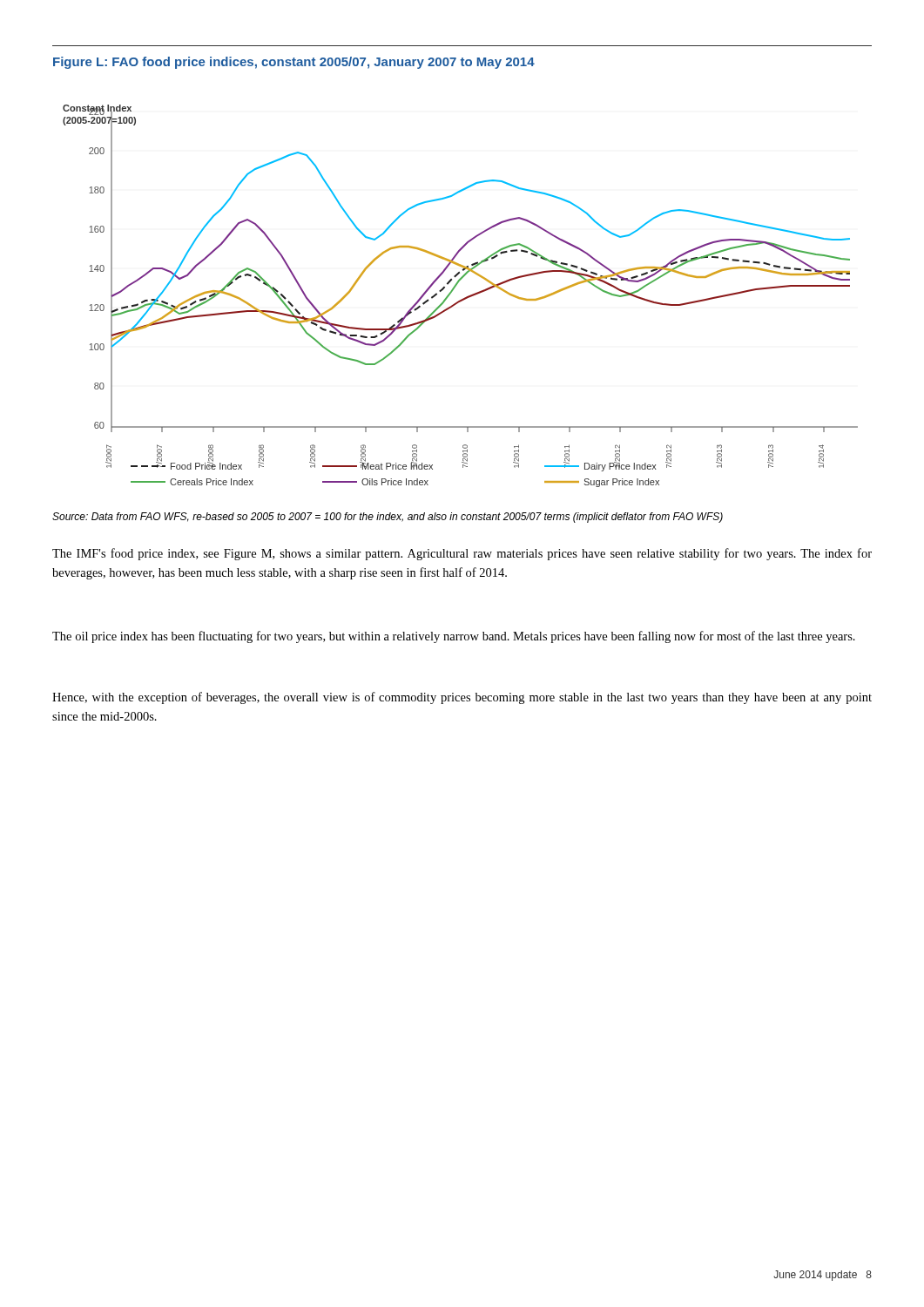The width and height of the screenshot is (924, 1307).
Task: Where is the passage that starts "The oil price index"?
Action: pos(462,637)
